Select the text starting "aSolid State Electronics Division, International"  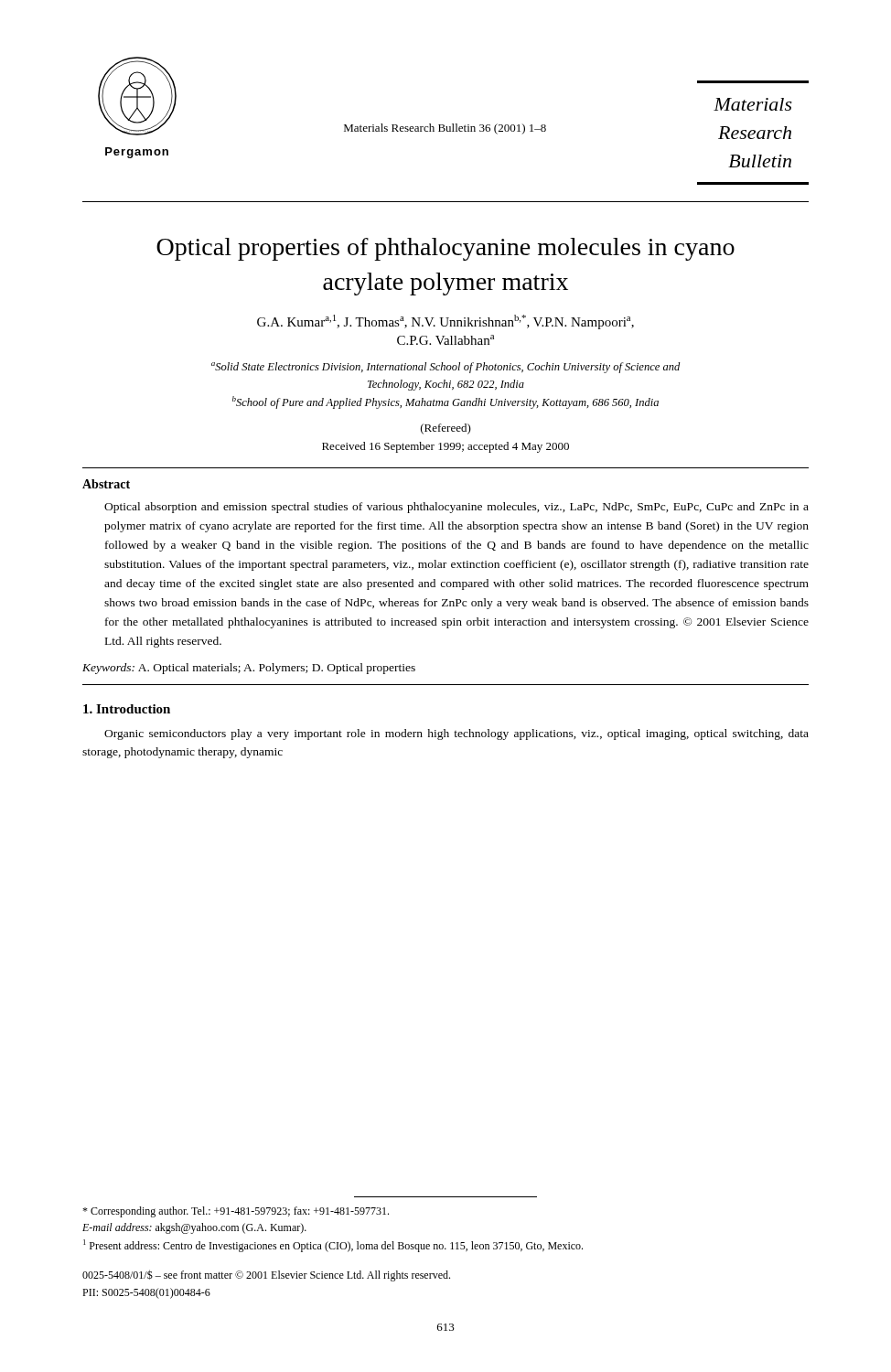(446, 384)
